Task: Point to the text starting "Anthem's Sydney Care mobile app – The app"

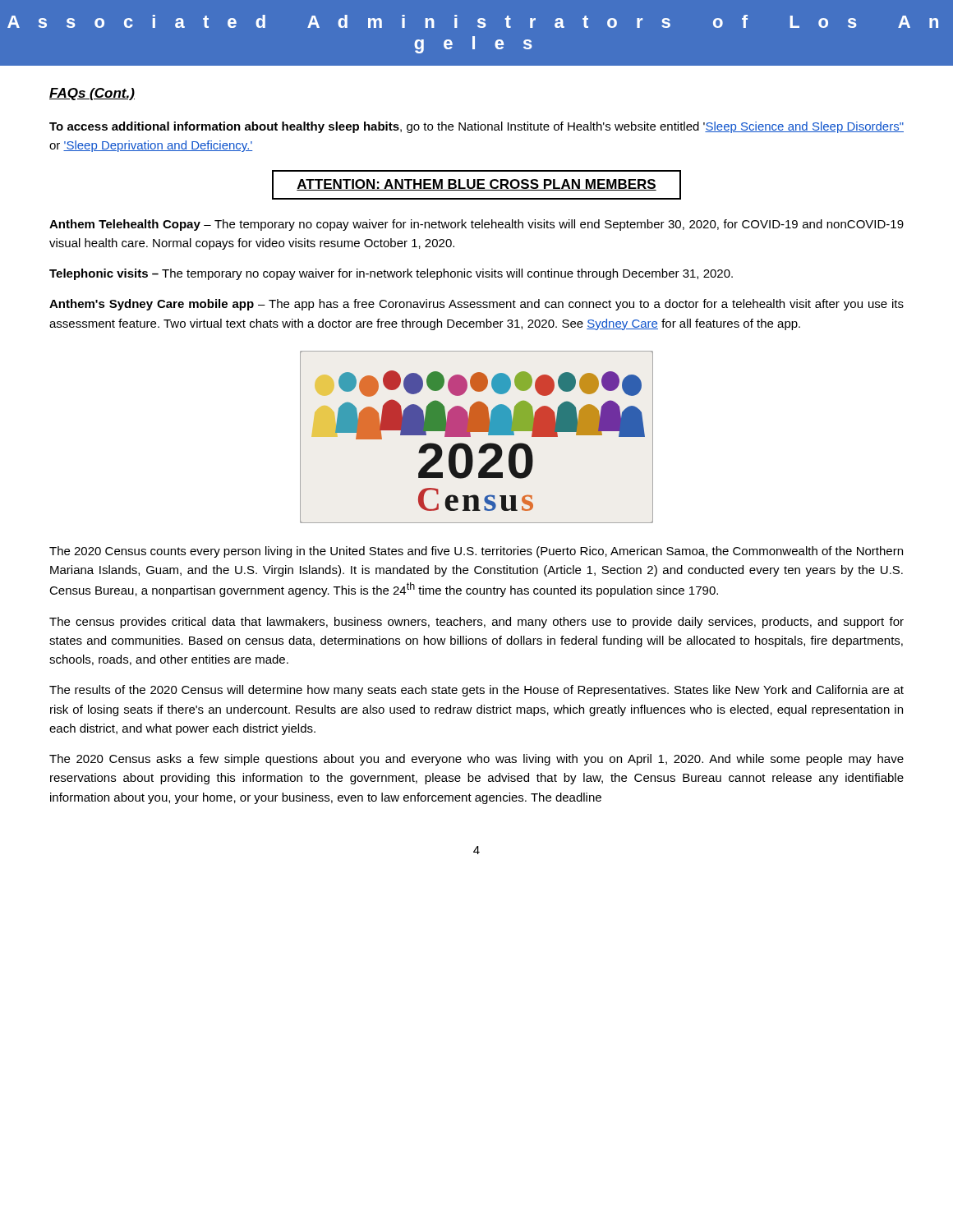Action: [476, 313]
